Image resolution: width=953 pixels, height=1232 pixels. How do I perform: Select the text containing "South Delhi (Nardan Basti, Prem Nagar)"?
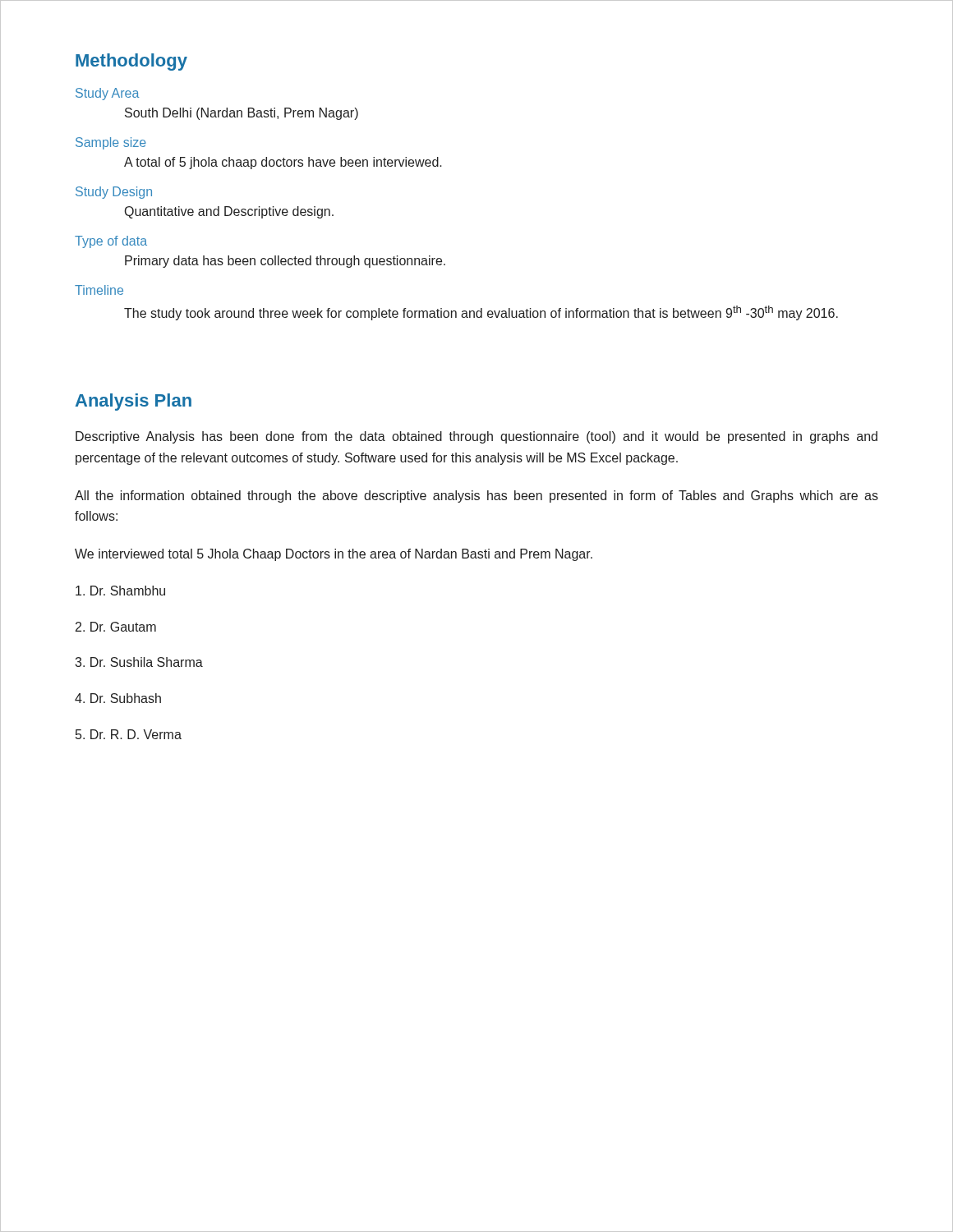[241, 113]
